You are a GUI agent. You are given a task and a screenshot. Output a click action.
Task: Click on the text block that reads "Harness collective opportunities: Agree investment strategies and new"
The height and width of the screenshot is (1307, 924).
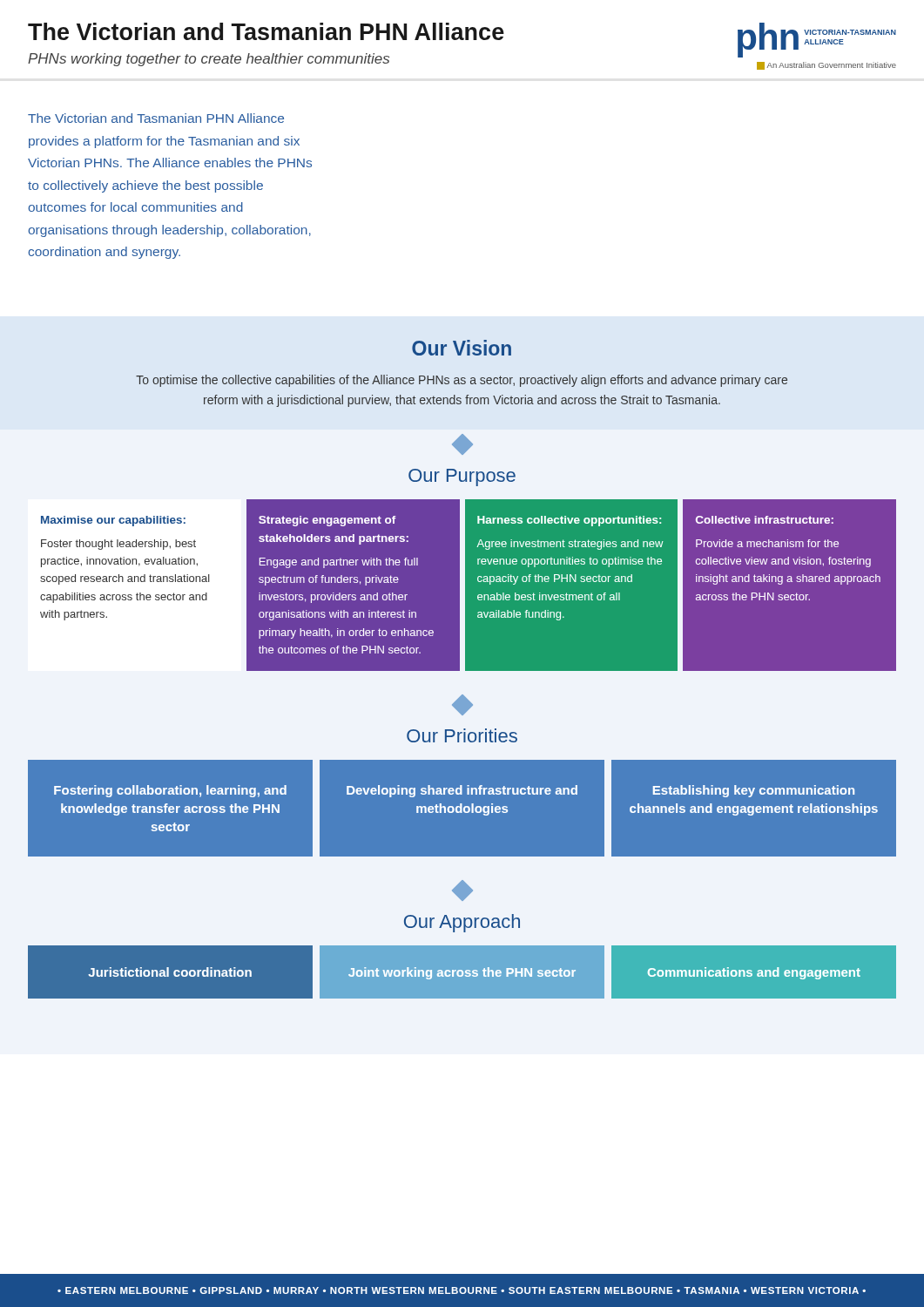(571, 566)
